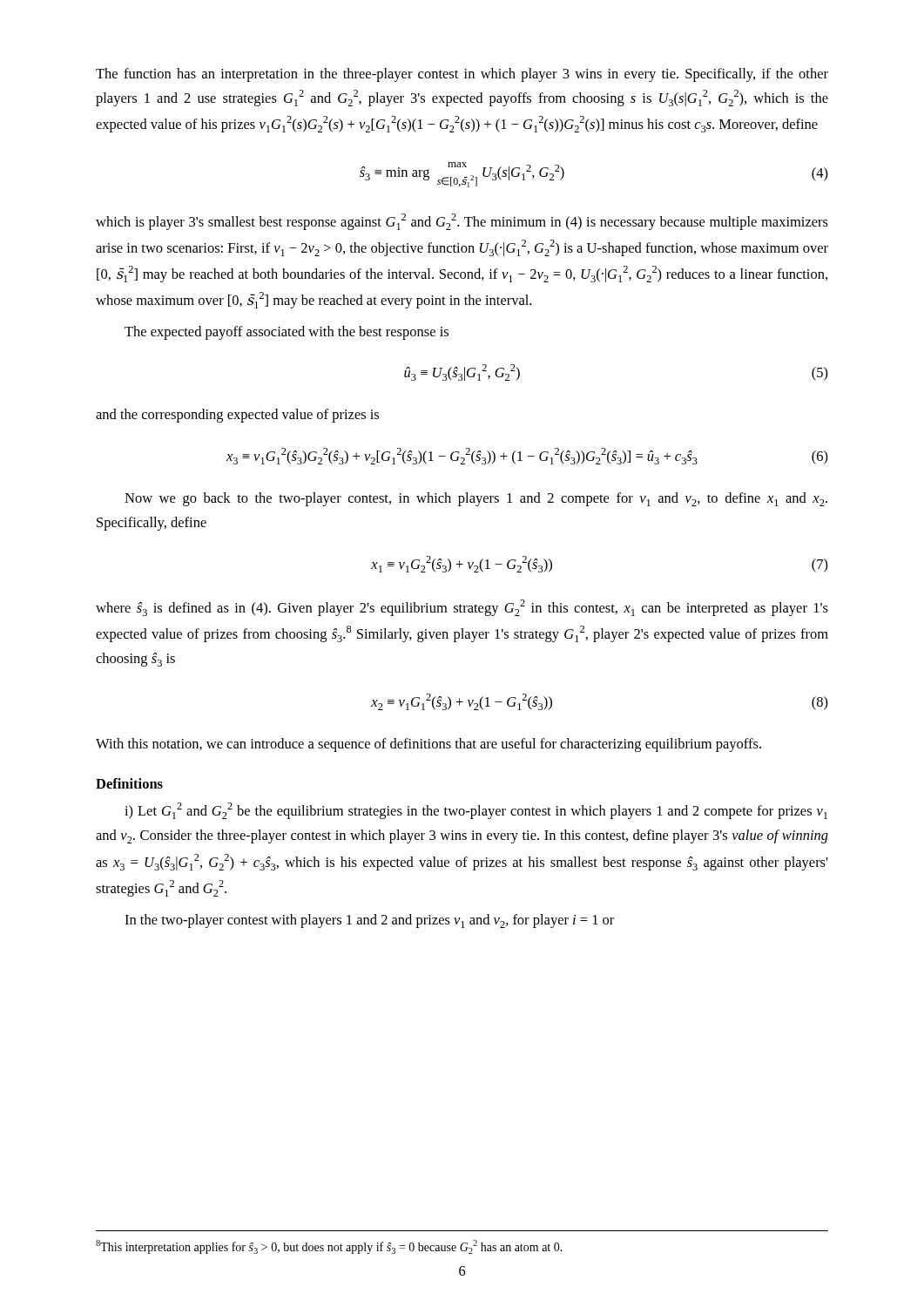924x1307 pixels.
Task: Click on the text block containing "which is player 3's smallest best response"
Action: tap(462, 261)
